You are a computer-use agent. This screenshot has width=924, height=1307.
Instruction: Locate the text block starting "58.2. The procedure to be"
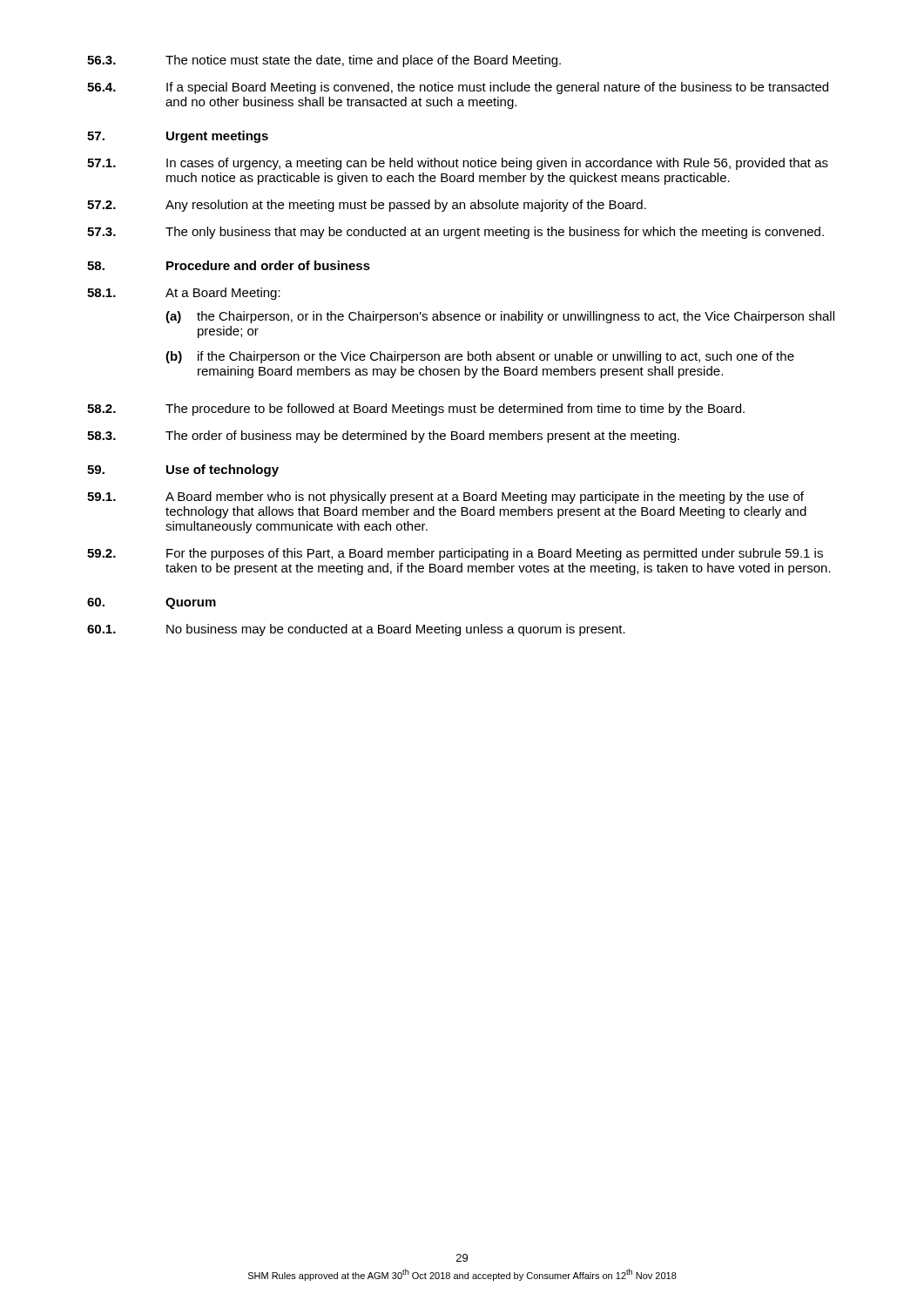click(x=462, y=408)
